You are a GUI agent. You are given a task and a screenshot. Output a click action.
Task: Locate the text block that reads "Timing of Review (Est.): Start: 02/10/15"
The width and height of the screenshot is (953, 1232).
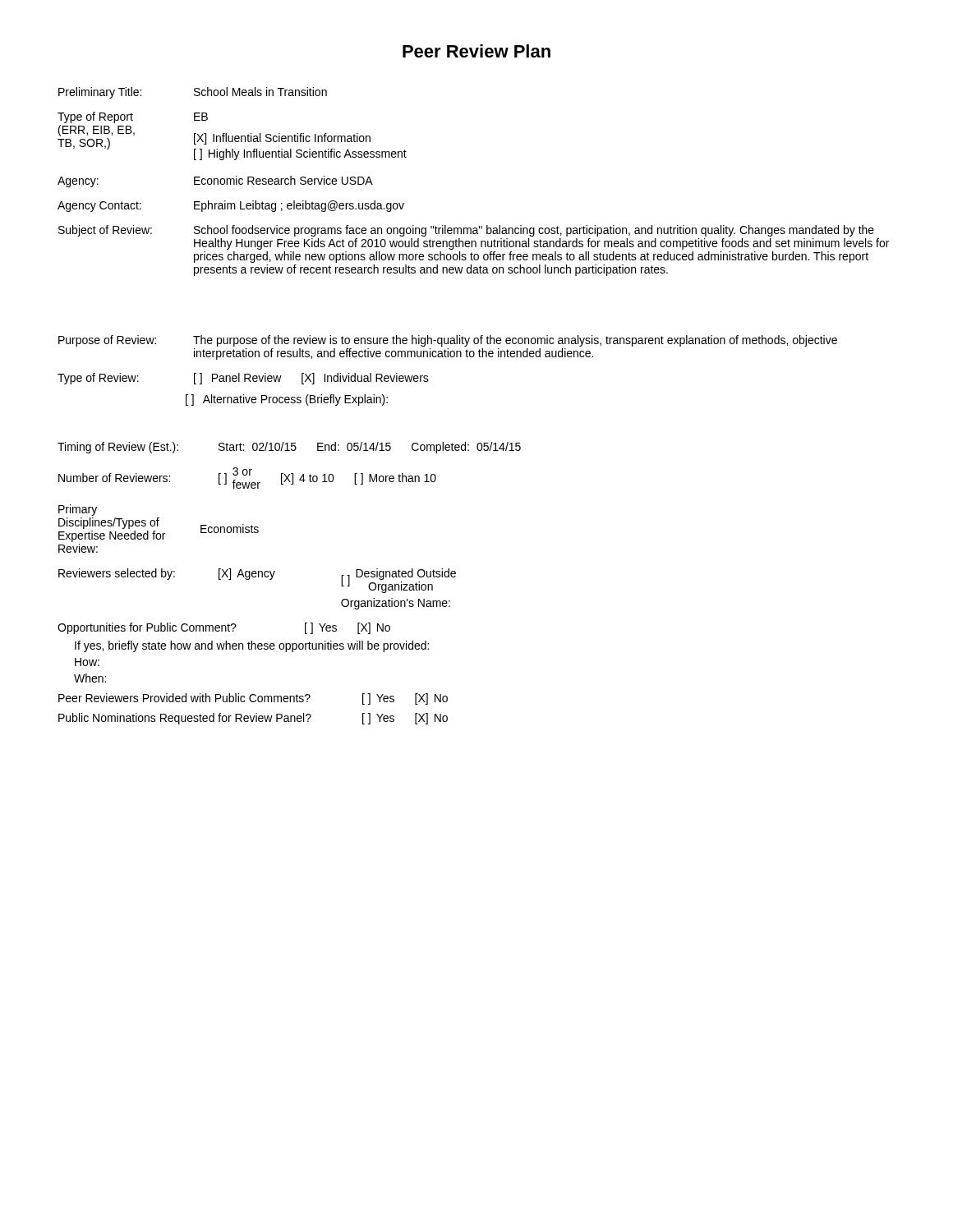pos(476,447)
